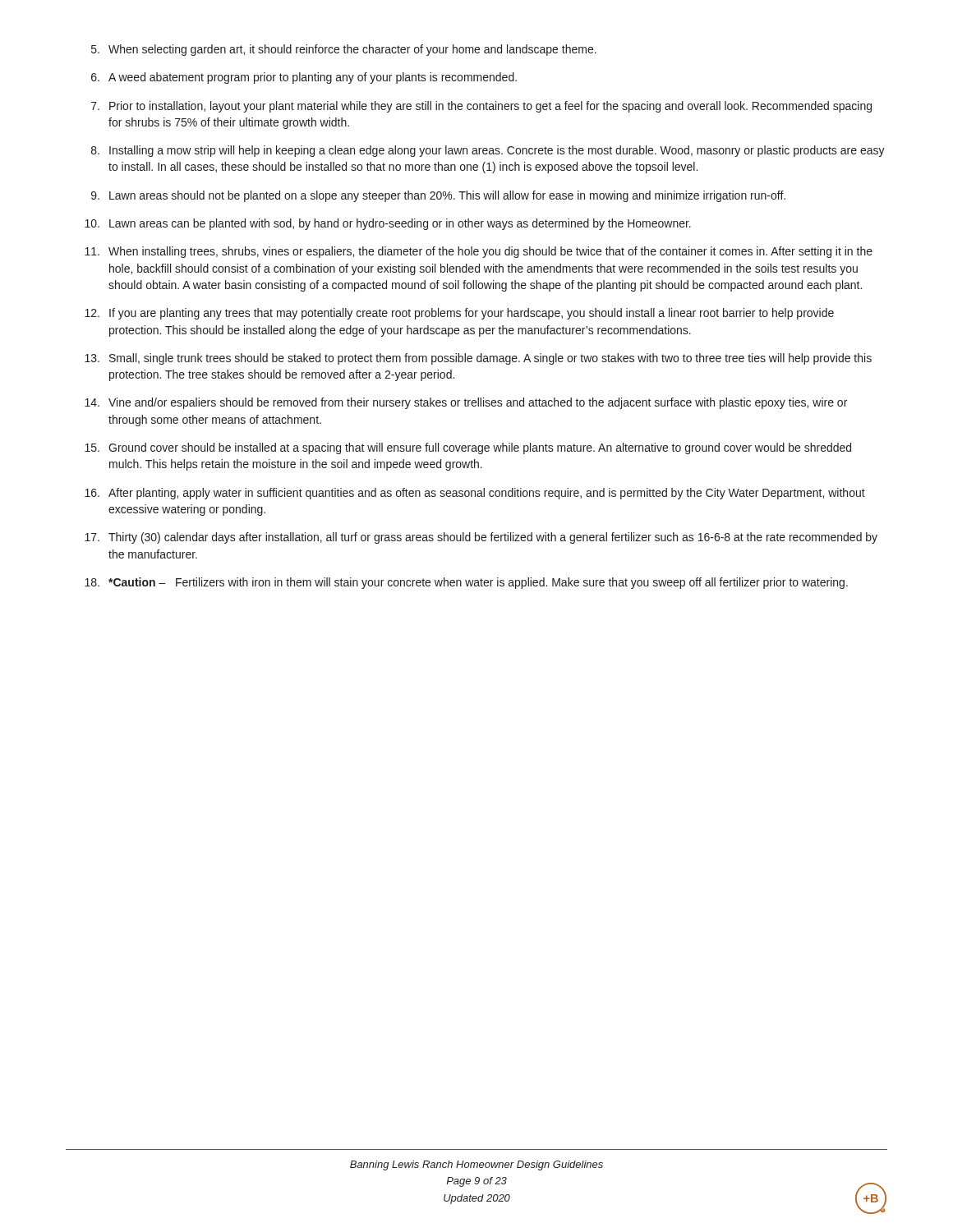Image resolution: width=953 pixels, height=1232 pixels.
Task: Navigate to the element starting "8. Installing a mow strip will"
Action: tap(476, 159)
